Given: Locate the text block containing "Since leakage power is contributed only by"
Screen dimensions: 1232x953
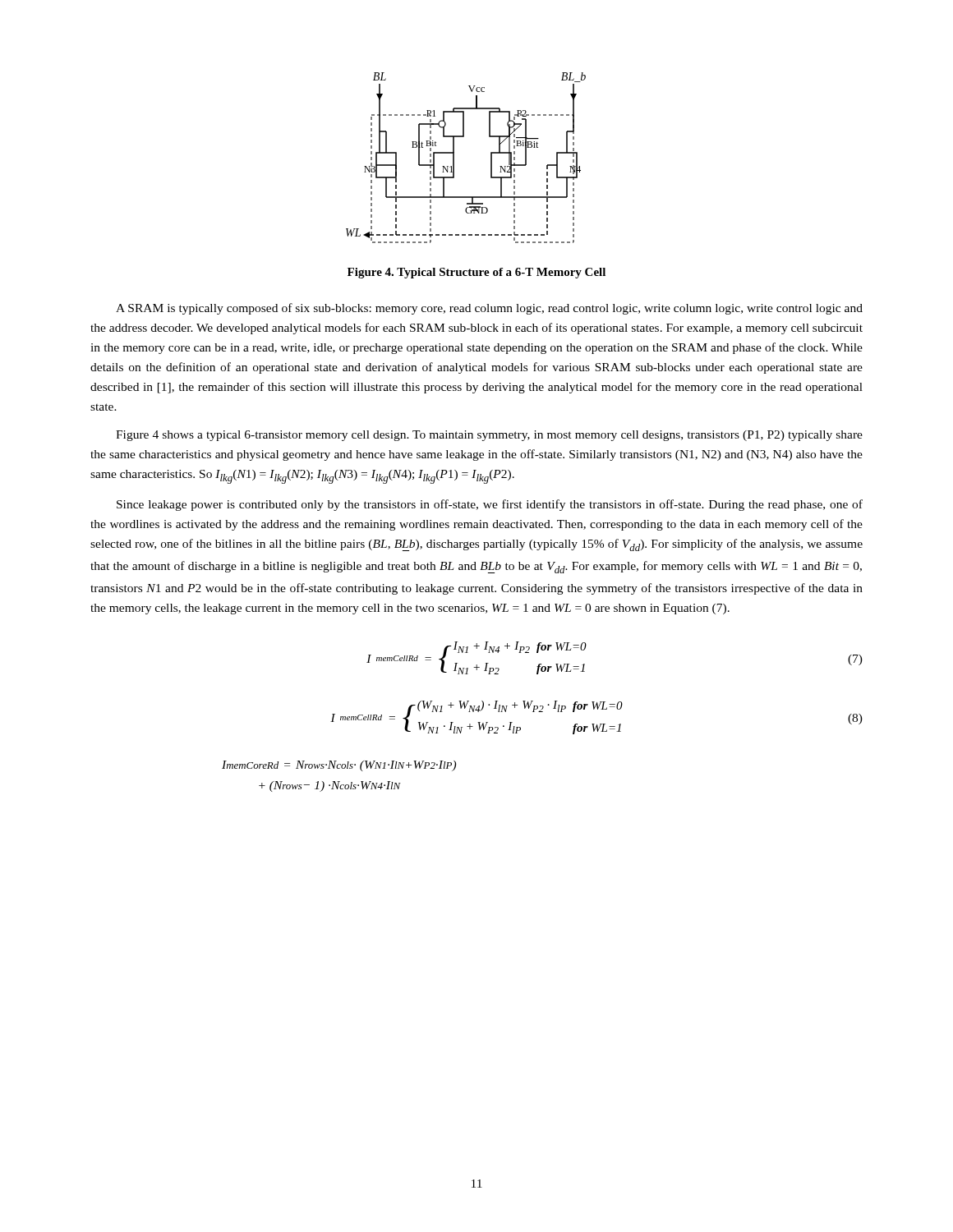Looking at the screenshot, I should tap(476, 556).
